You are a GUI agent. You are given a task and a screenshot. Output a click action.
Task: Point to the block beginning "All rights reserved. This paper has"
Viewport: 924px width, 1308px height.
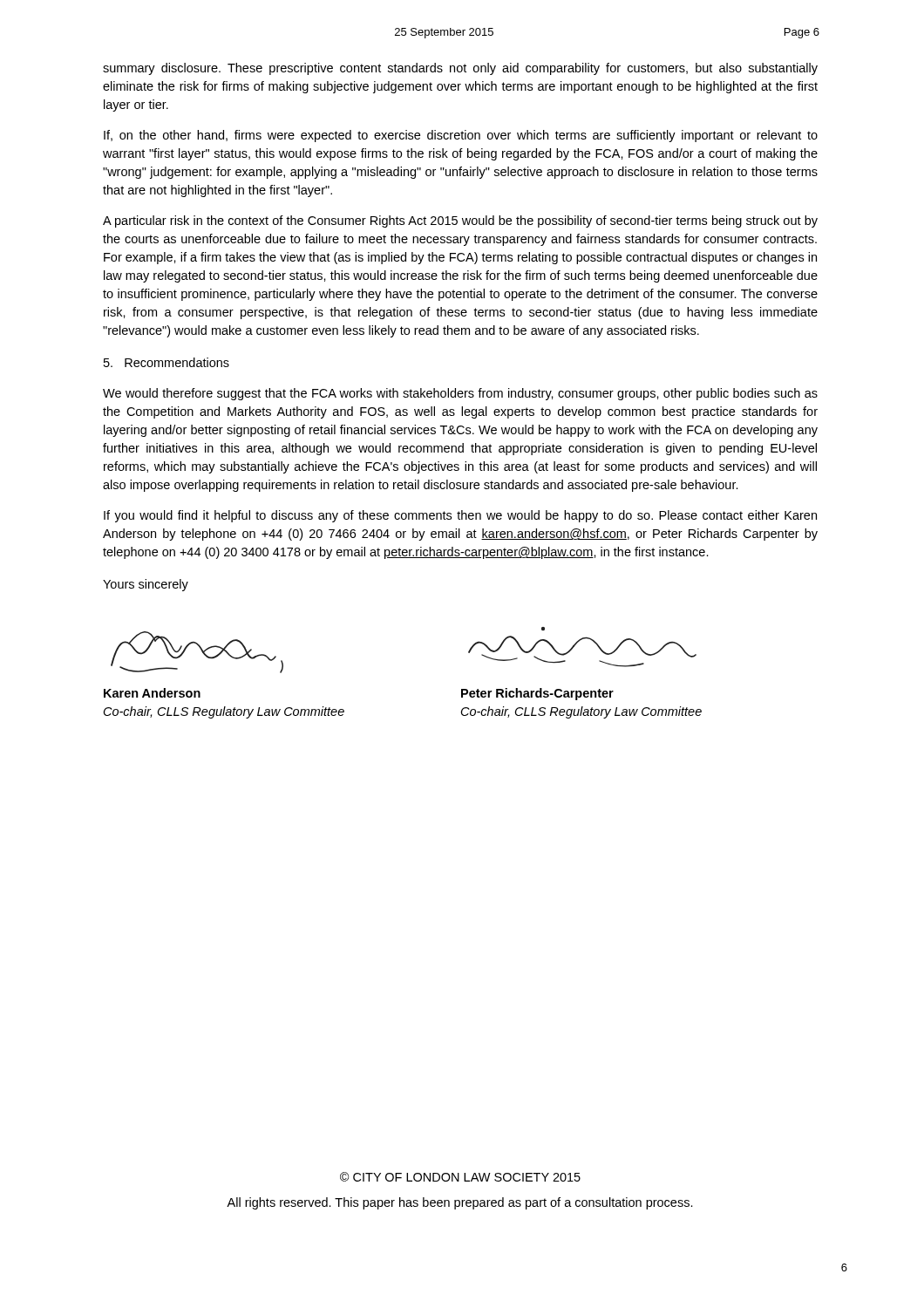coord(460,1203)
